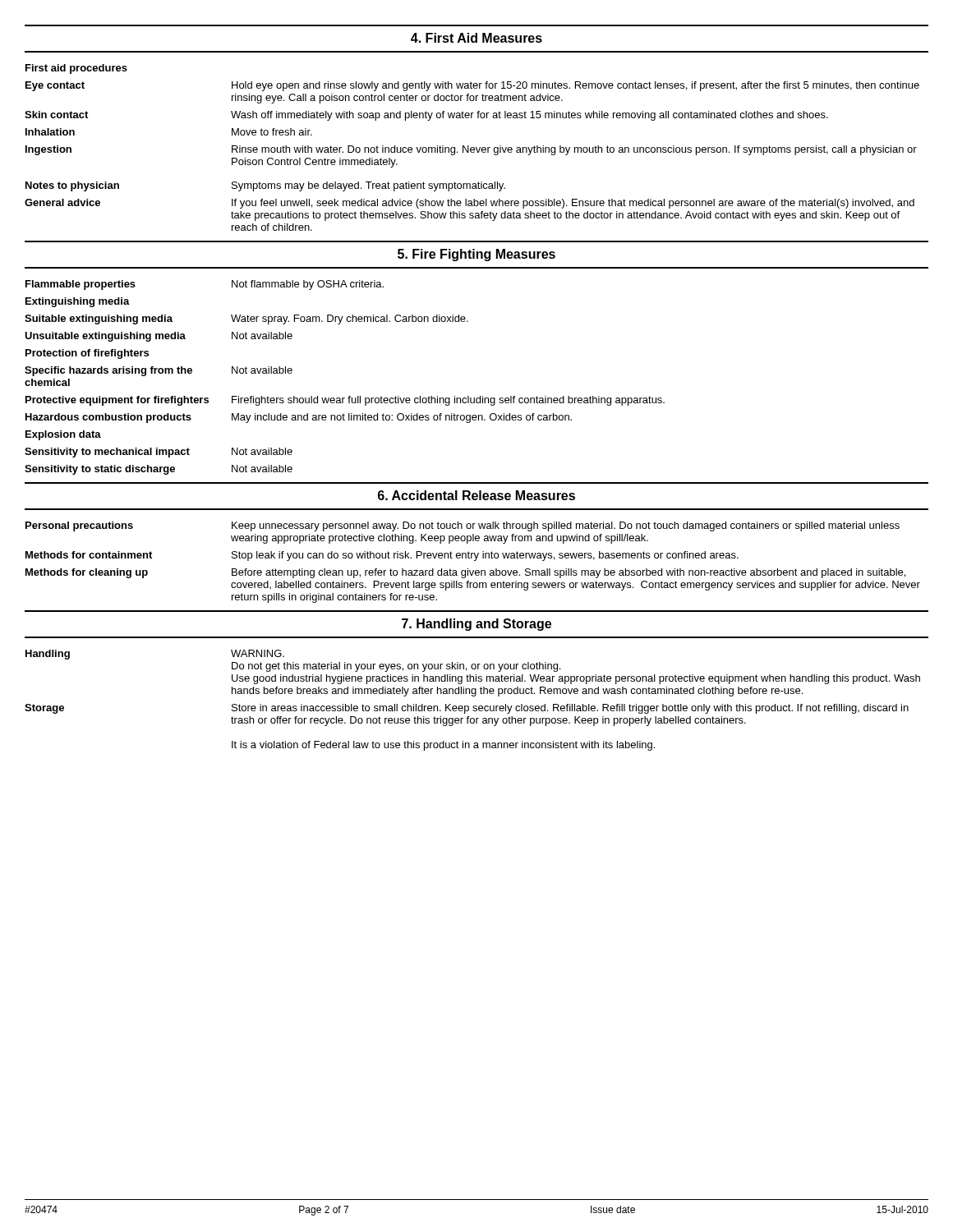Click on the text starting "Hold eye open and rinse slowly"

pos(575,91)
